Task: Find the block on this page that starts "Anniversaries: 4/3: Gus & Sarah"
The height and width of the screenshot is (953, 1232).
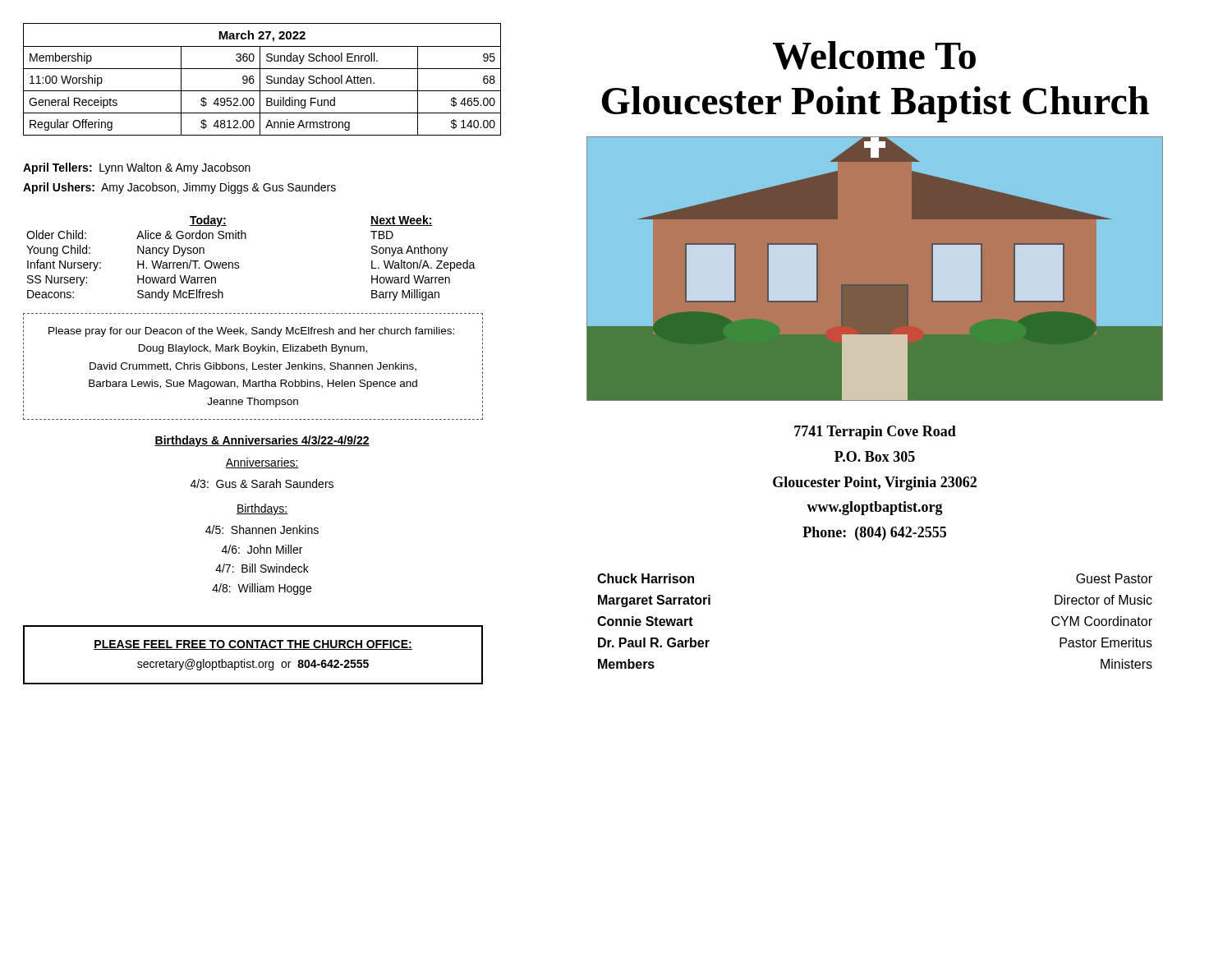Action: (262, 526)
